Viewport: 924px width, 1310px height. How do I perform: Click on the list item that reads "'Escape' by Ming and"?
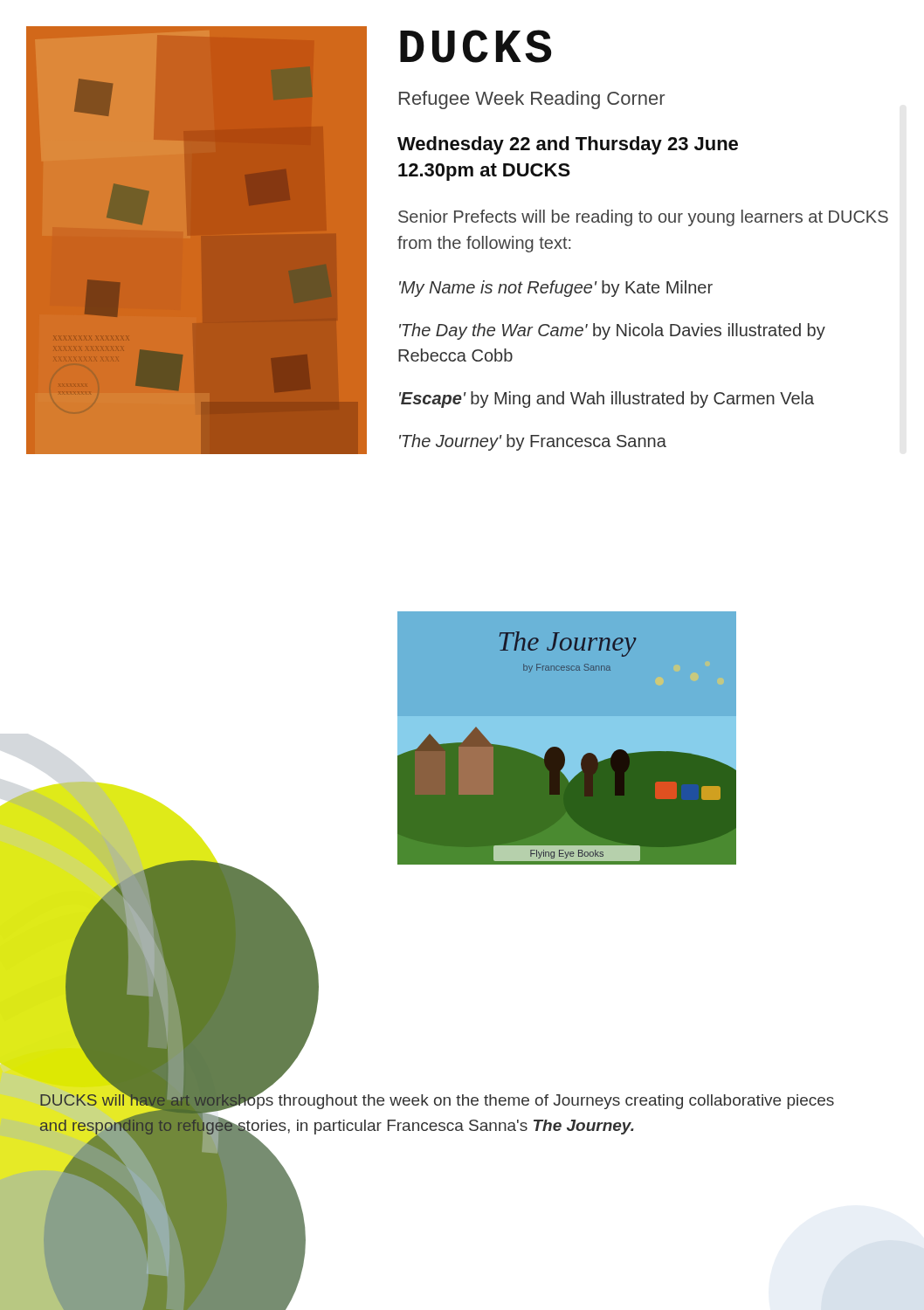pos(606,399)
